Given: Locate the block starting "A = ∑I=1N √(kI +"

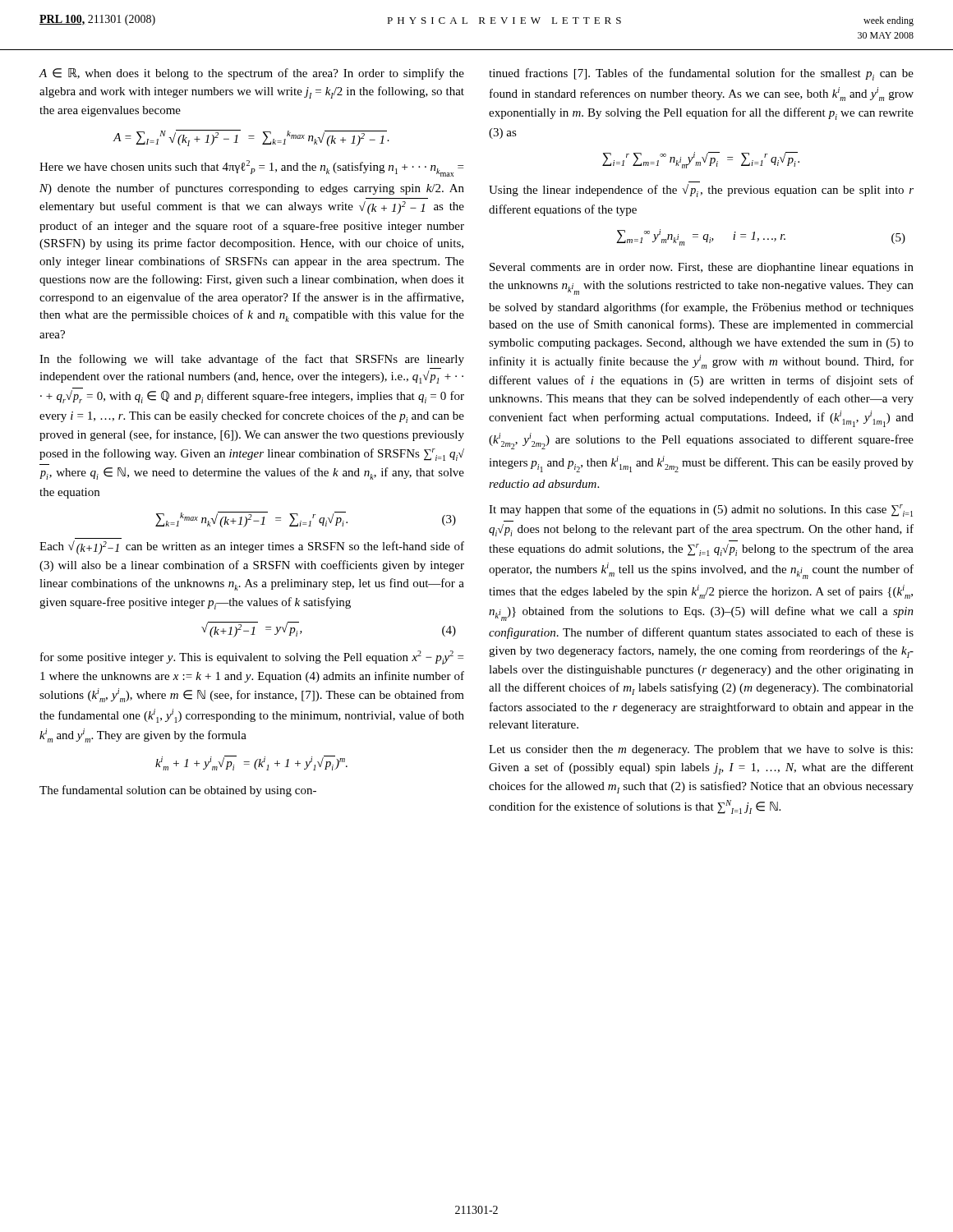Looking at the screenshot, I should tap(252, 138).
